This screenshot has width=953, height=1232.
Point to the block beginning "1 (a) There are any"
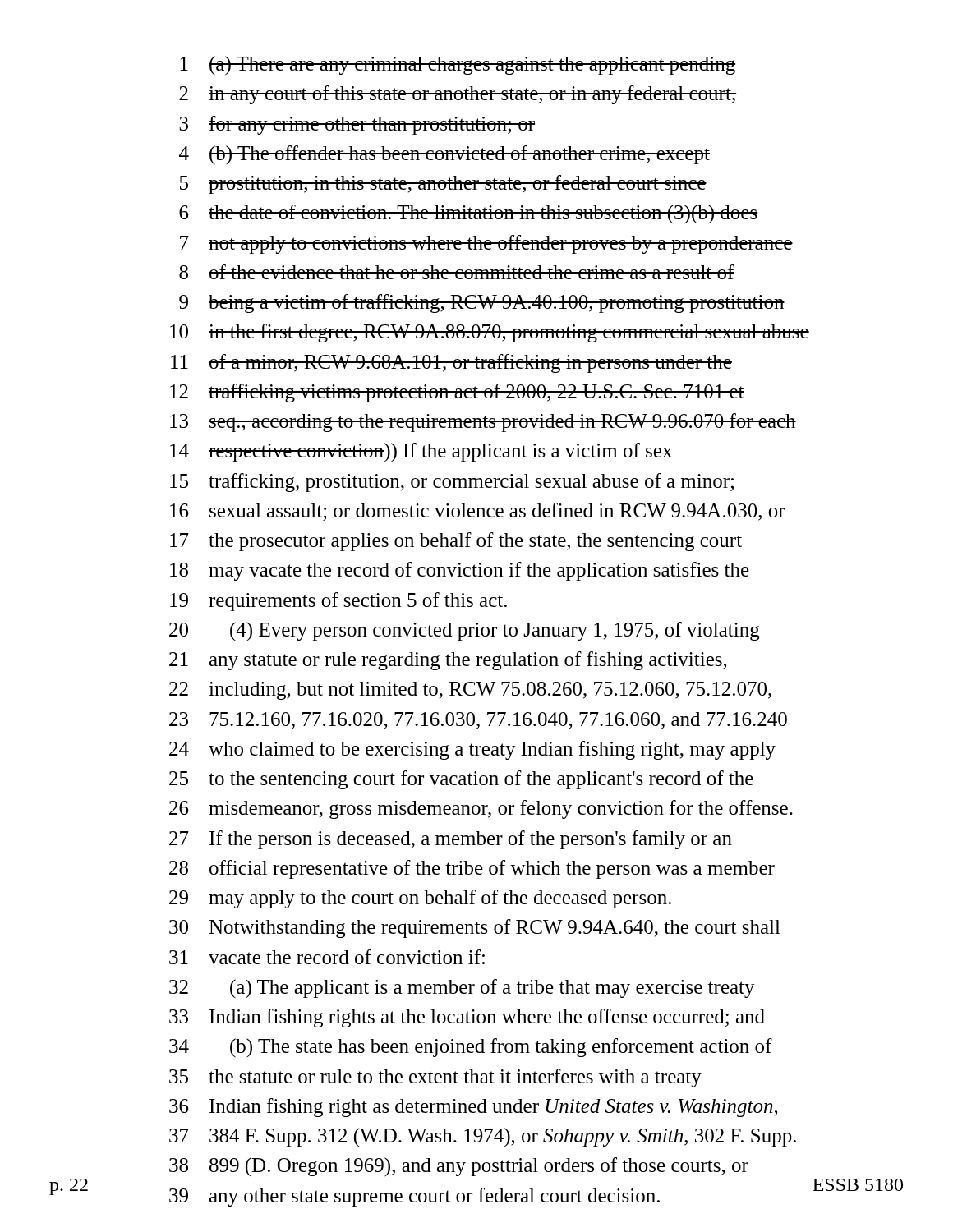(493, 94)
